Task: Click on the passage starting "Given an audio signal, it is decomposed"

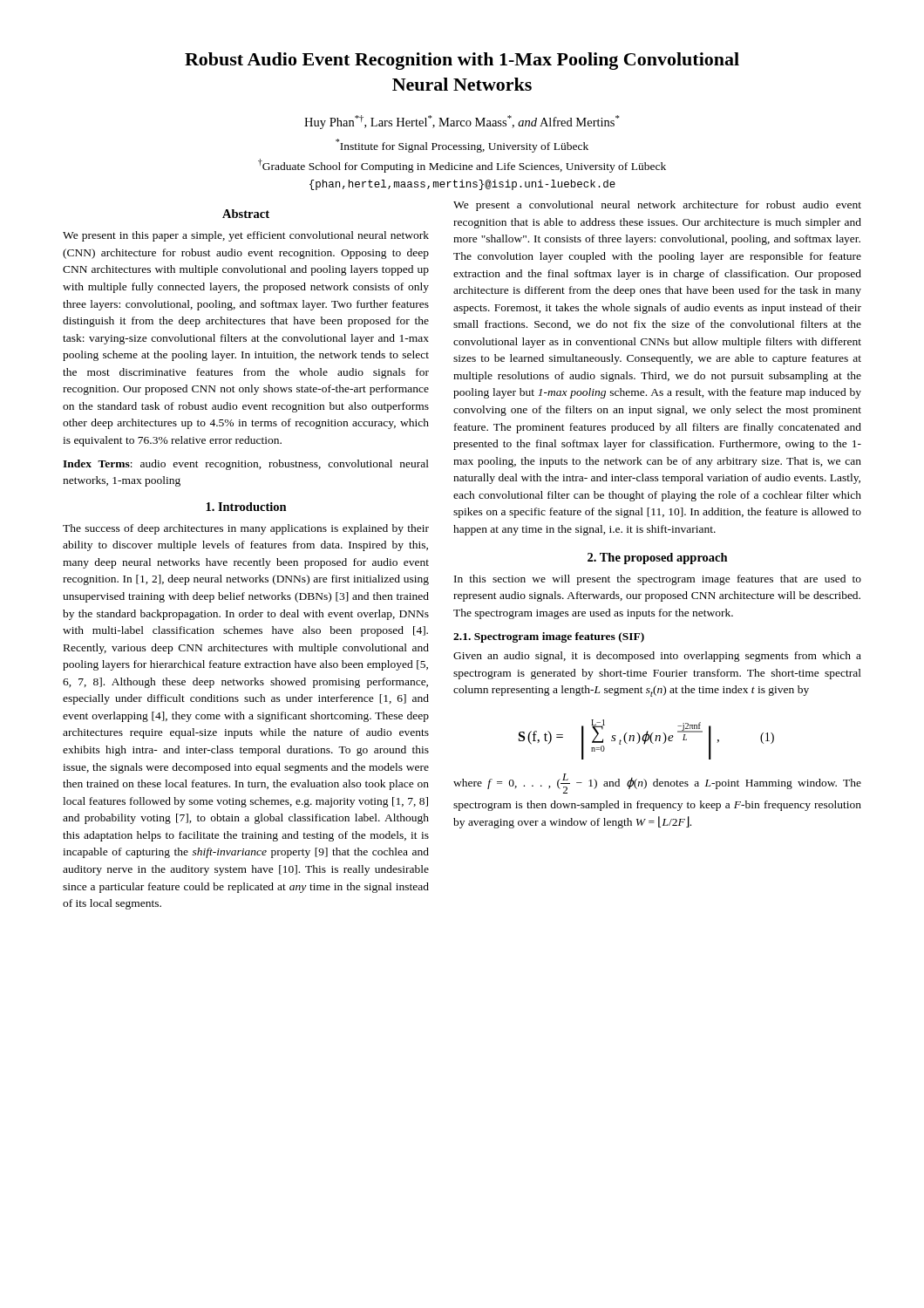Action: tap(657, 674)
